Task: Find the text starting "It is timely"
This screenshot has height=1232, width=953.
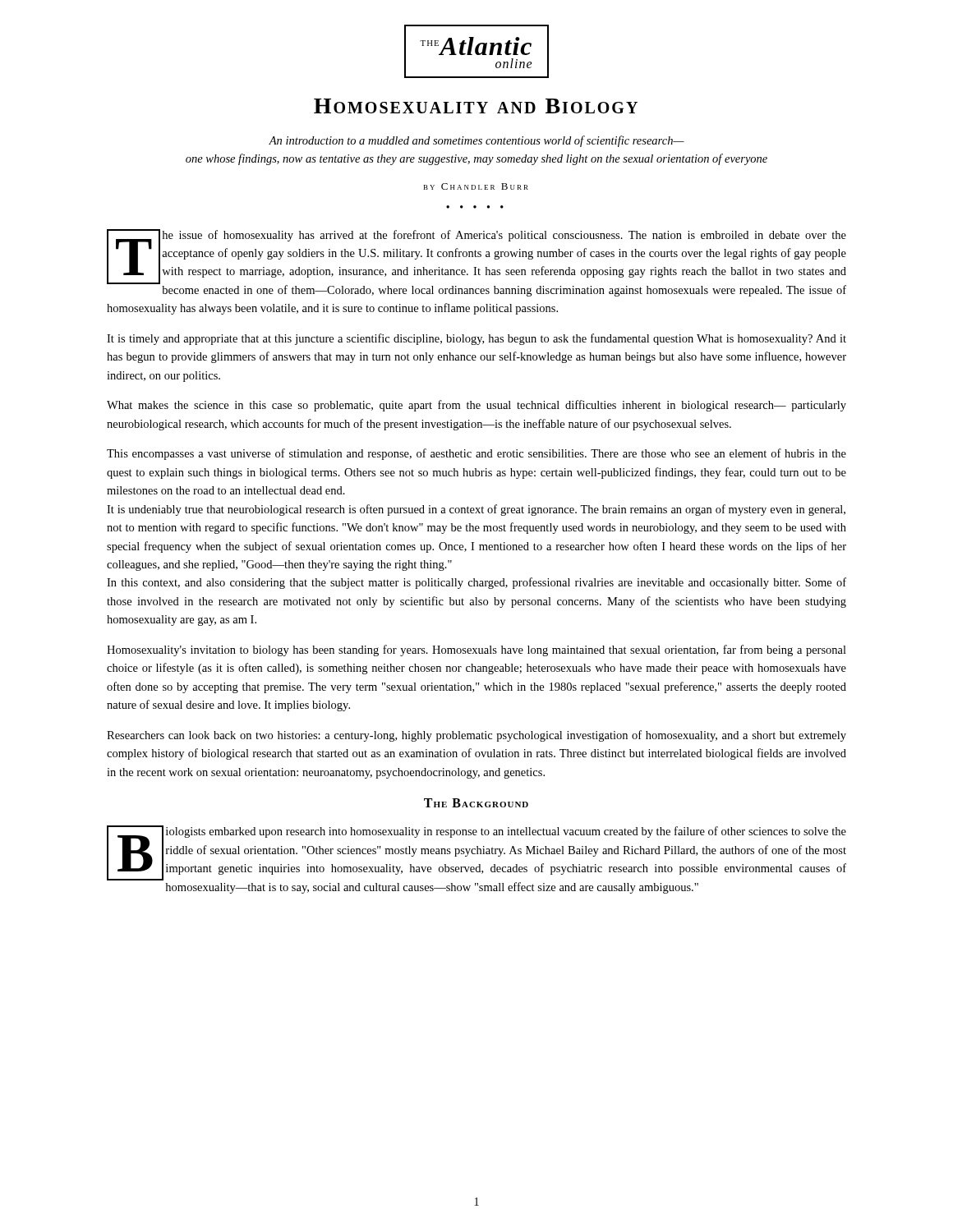Action: [476, 357]
